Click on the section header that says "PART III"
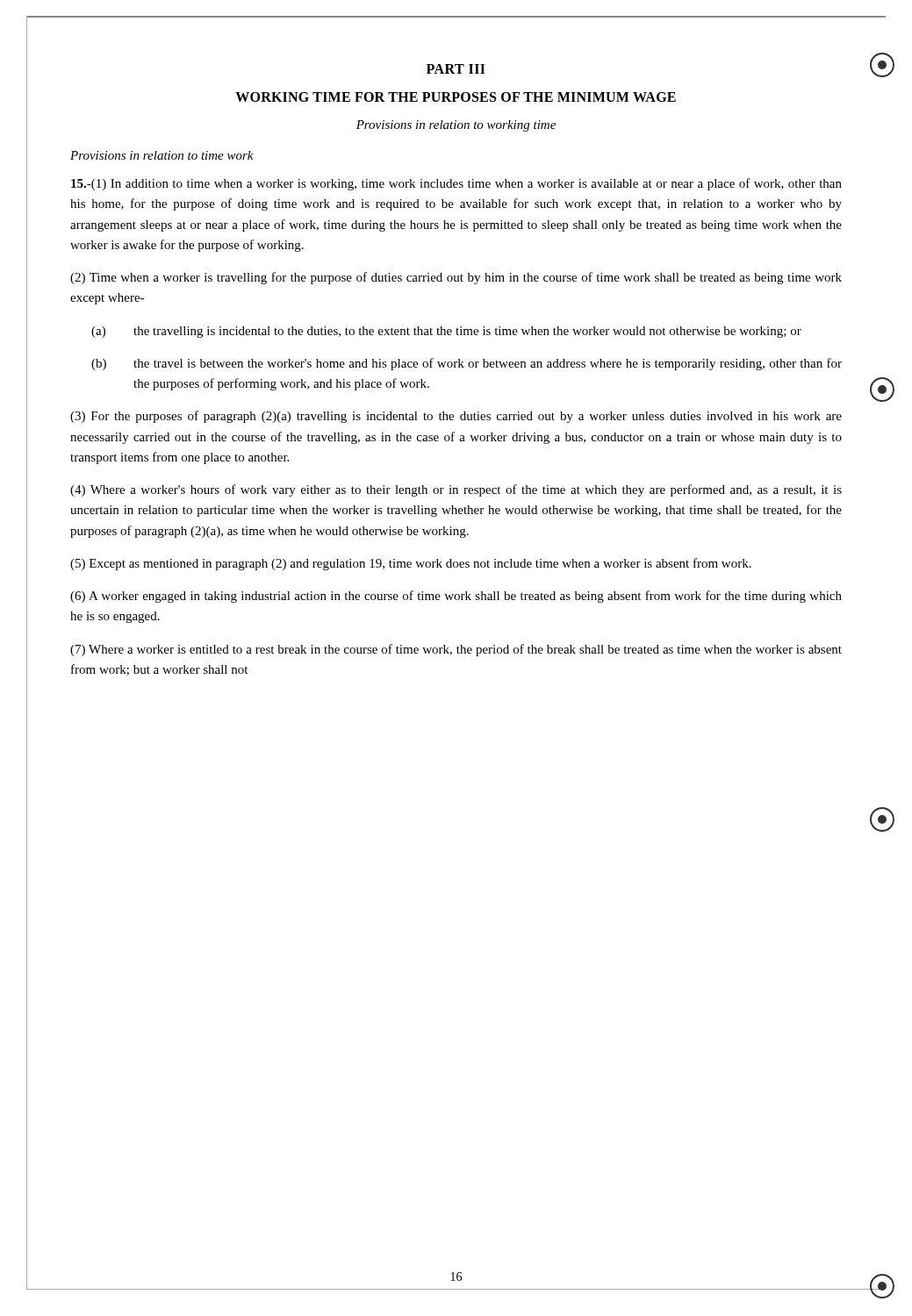The width and height of the screenshot is (912, 1316). click(456, 69)
